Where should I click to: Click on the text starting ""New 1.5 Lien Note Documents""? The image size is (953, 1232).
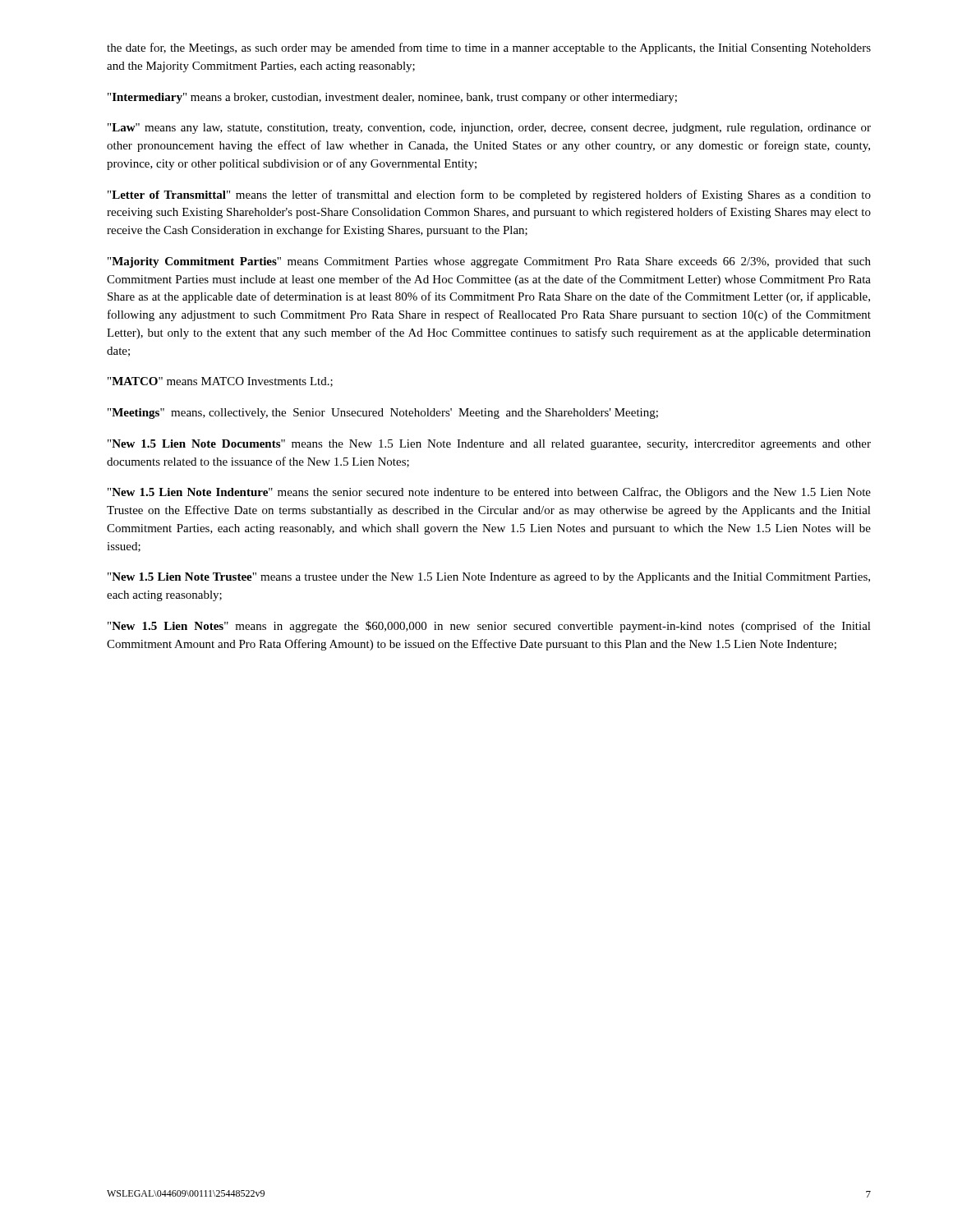489,452
